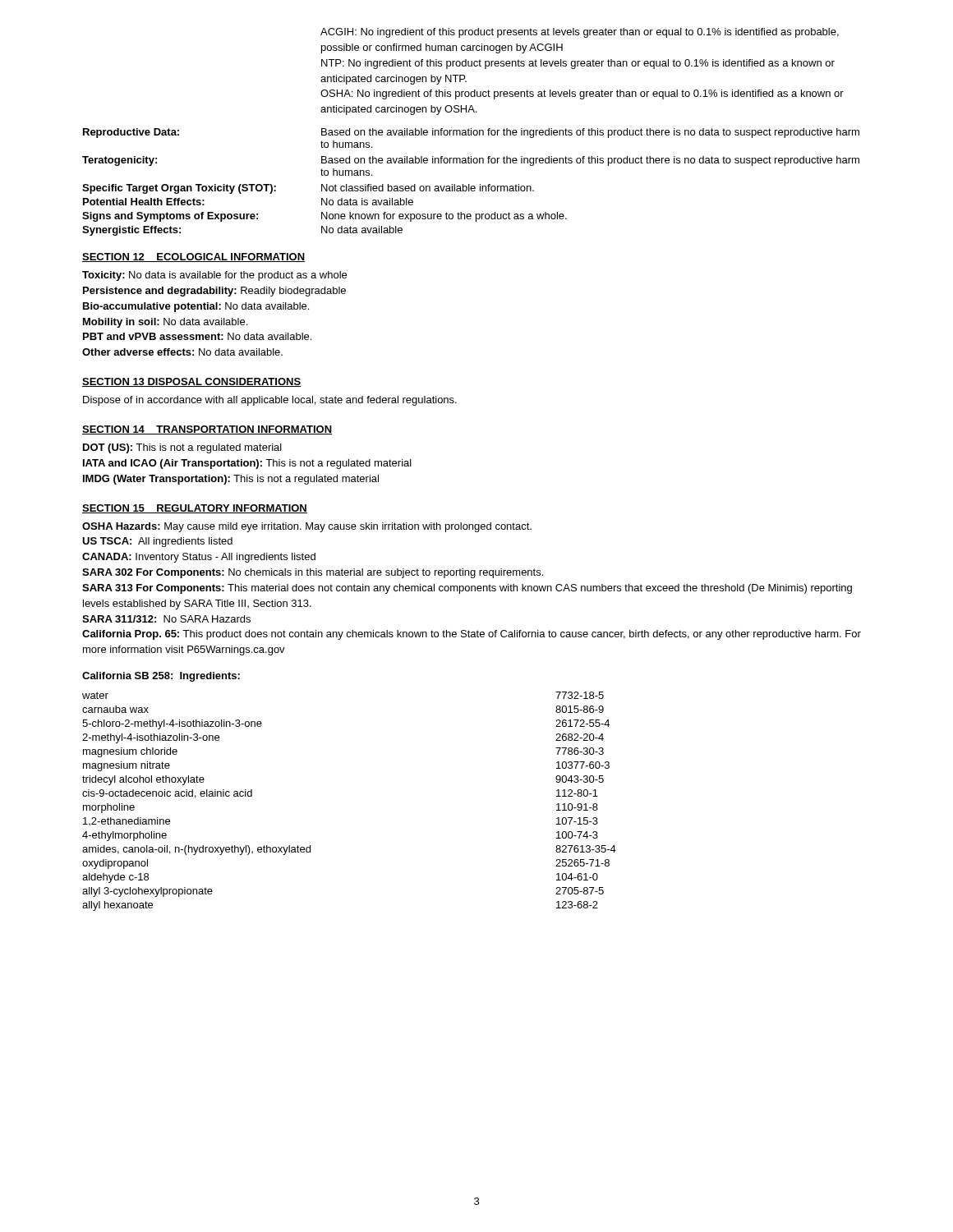Locate the block starting "Specific Target Organ Toxicity (STOT): Not"

[476, 209]
